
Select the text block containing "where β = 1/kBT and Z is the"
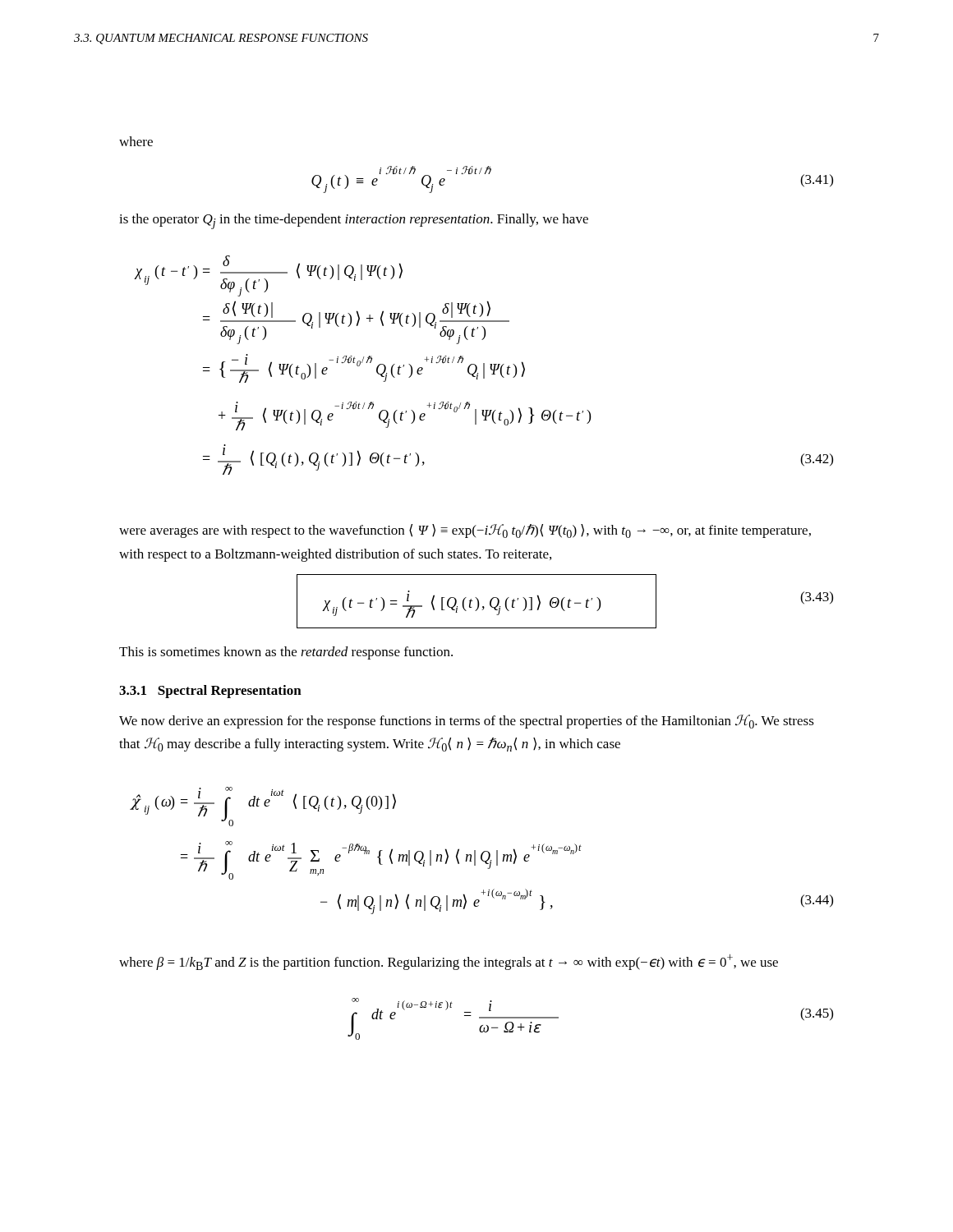pos(476,962)
